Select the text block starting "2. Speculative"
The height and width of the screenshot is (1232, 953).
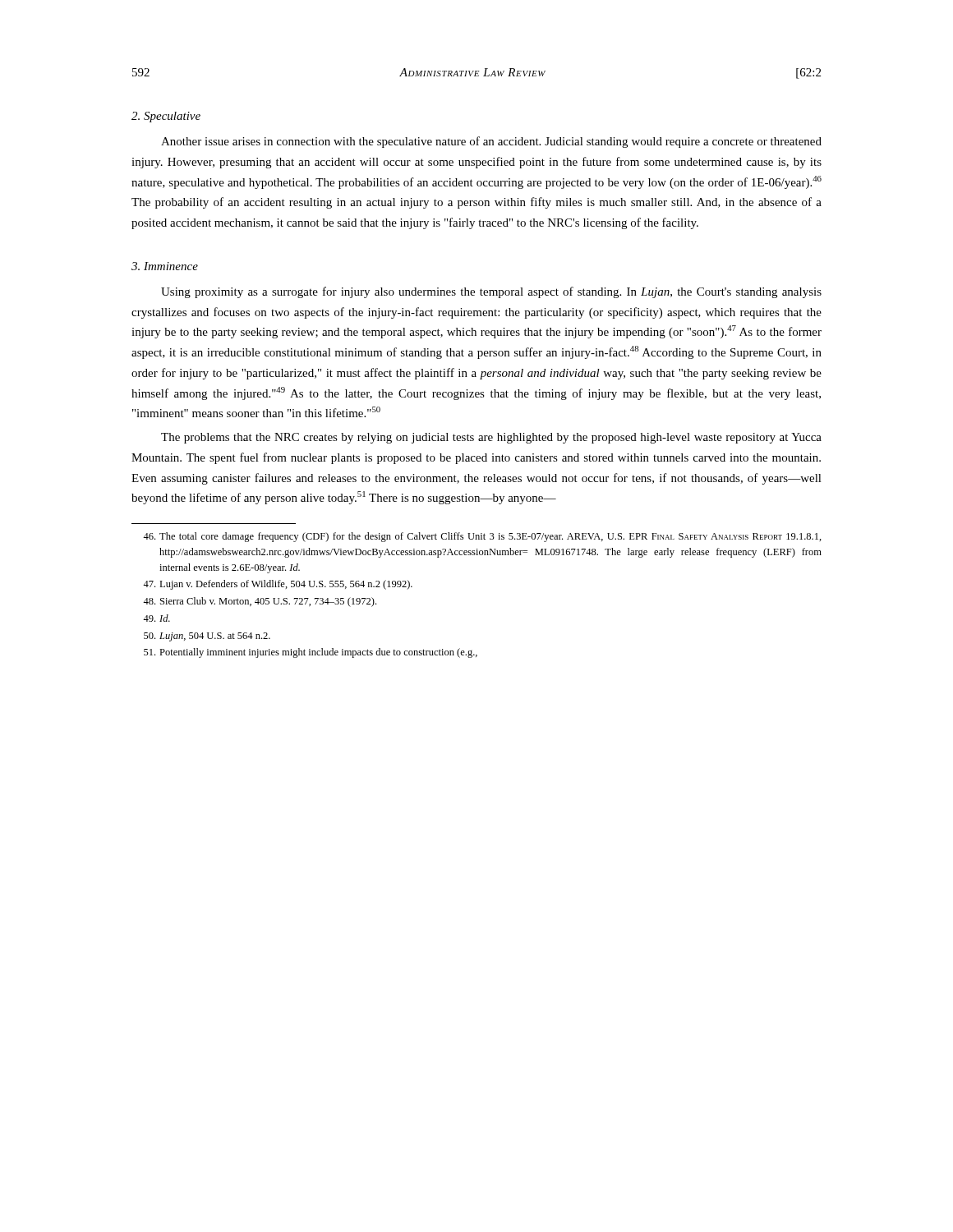[x=166, y=116]
